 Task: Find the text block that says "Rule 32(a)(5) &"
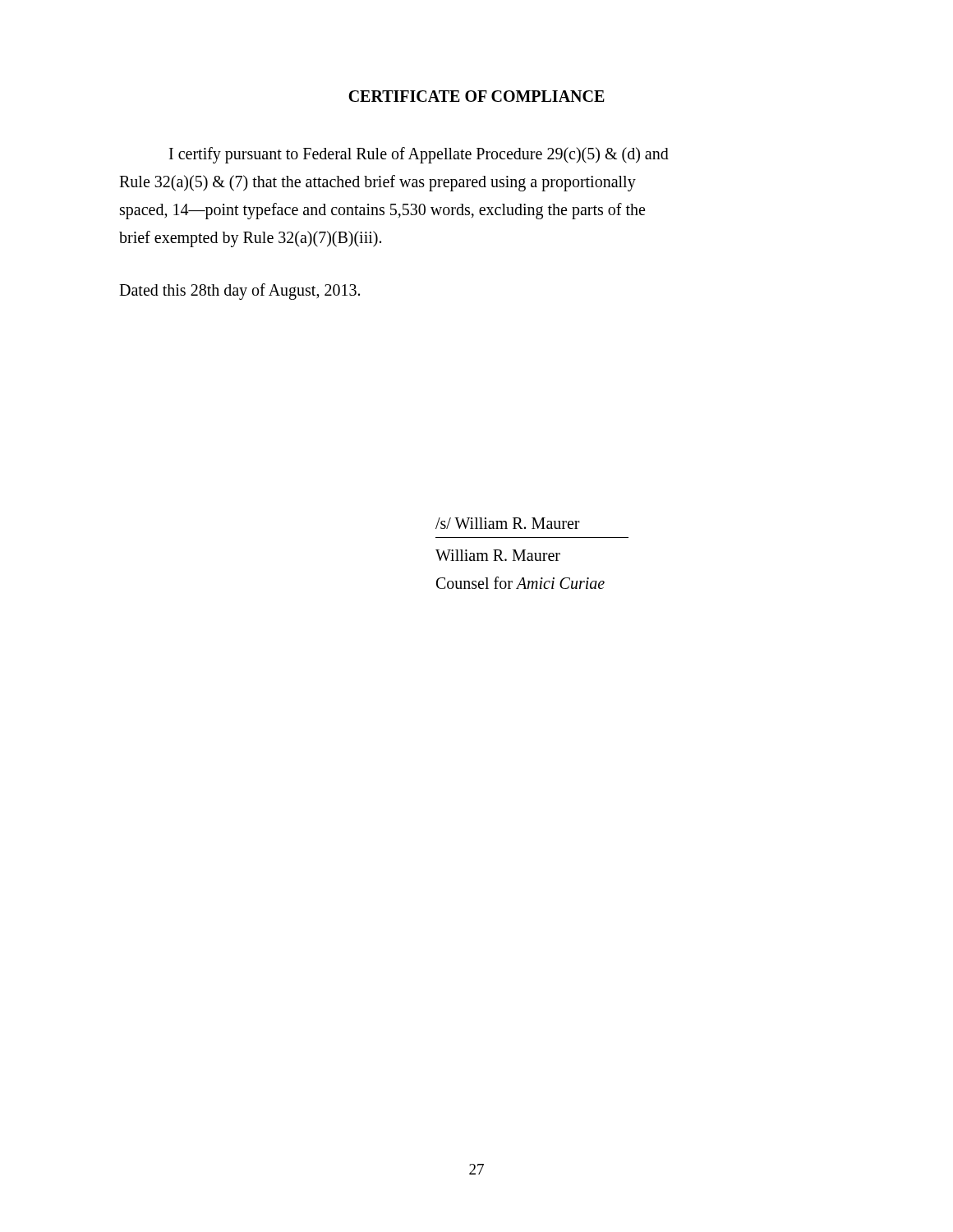pyautogui.click(x=377, y=182)
